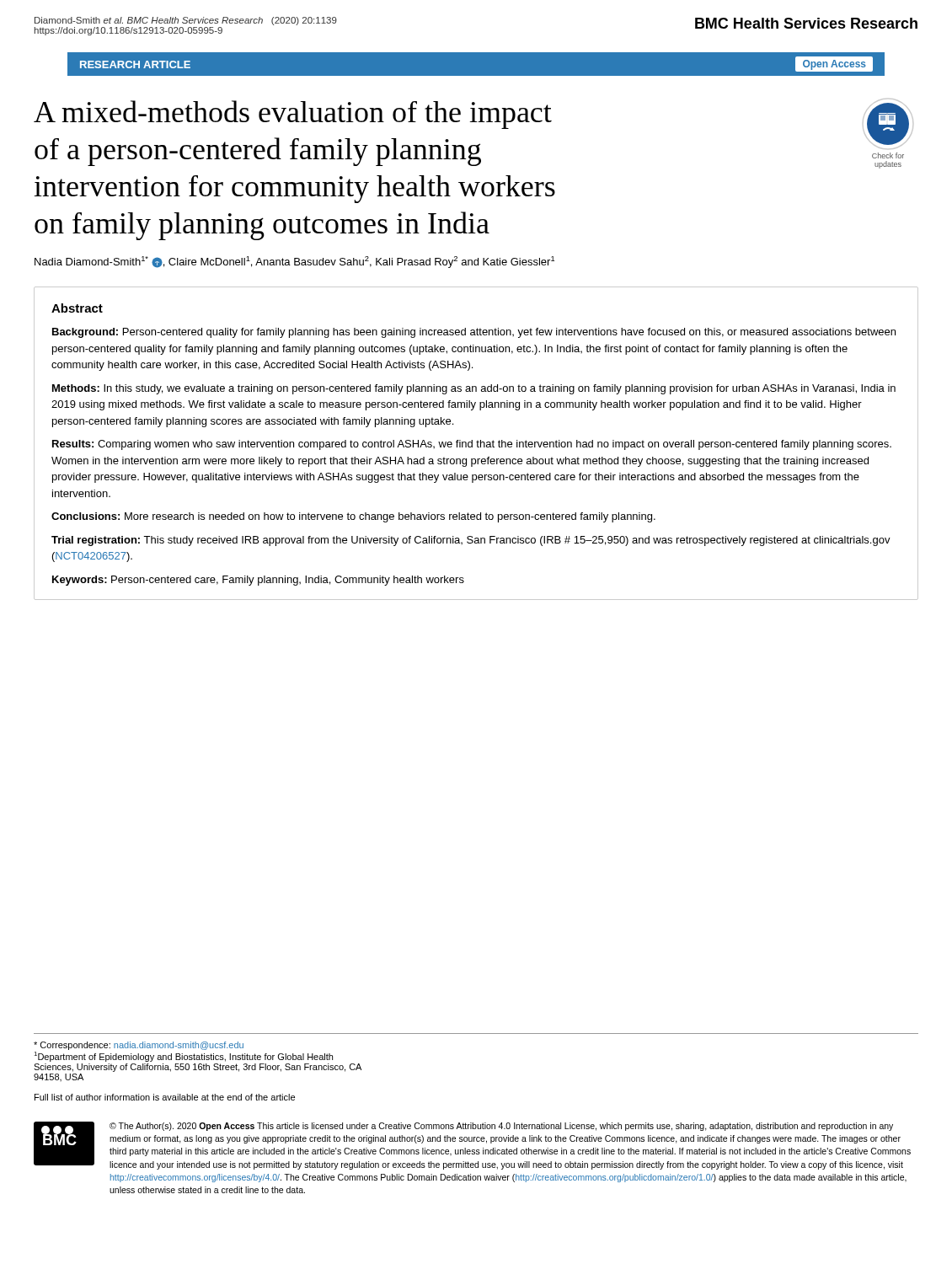Select the passage starting "Trial registration: This study received IRB approval from"
The height and width of the screenshot is (1264, 952).
pyautogui.click(x=471, y=548)
